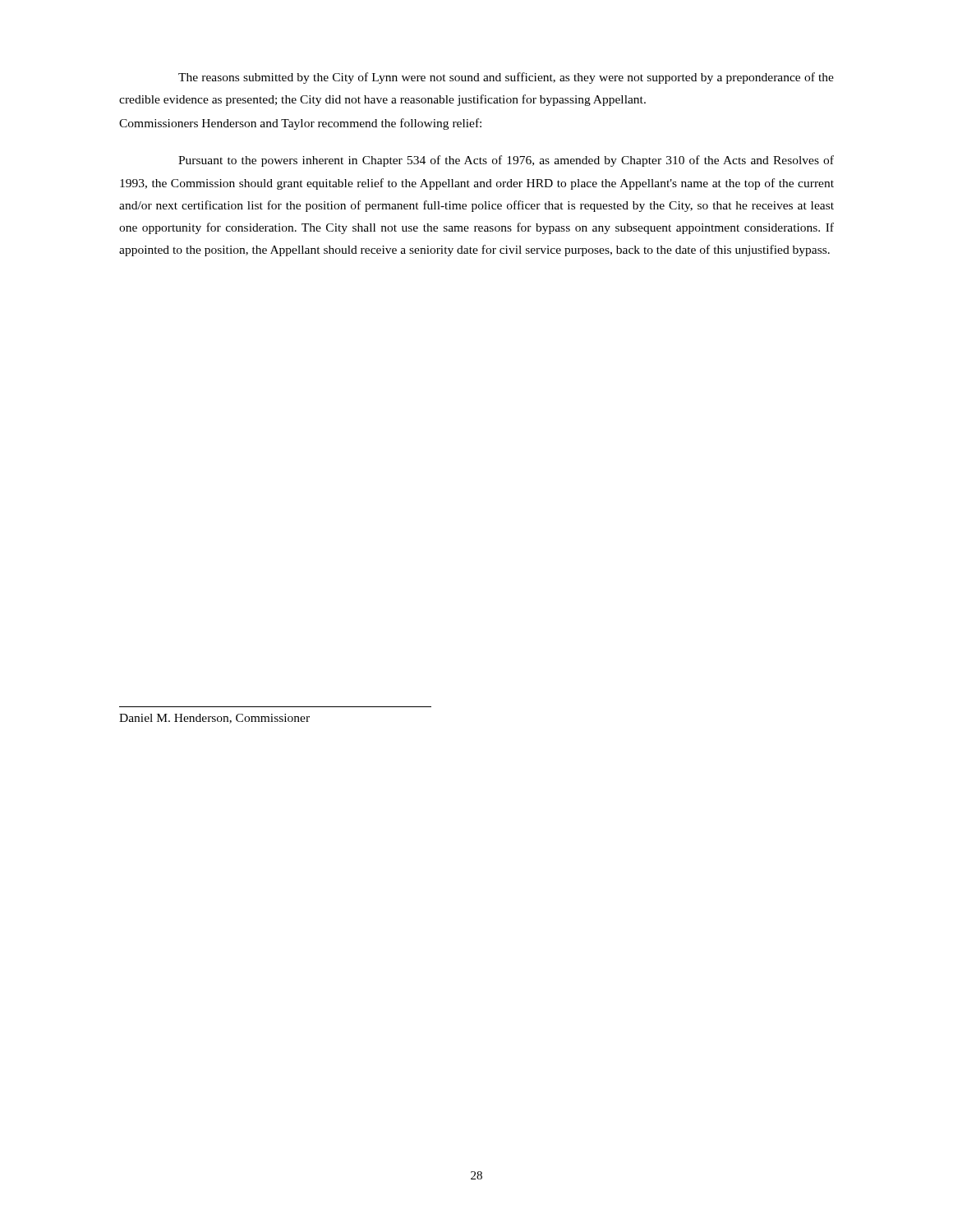Find the passage starting "Daniel M. Henderson, Commissioner"
The width and height of the screenshot is (953, 1232).
pos(283,716)
